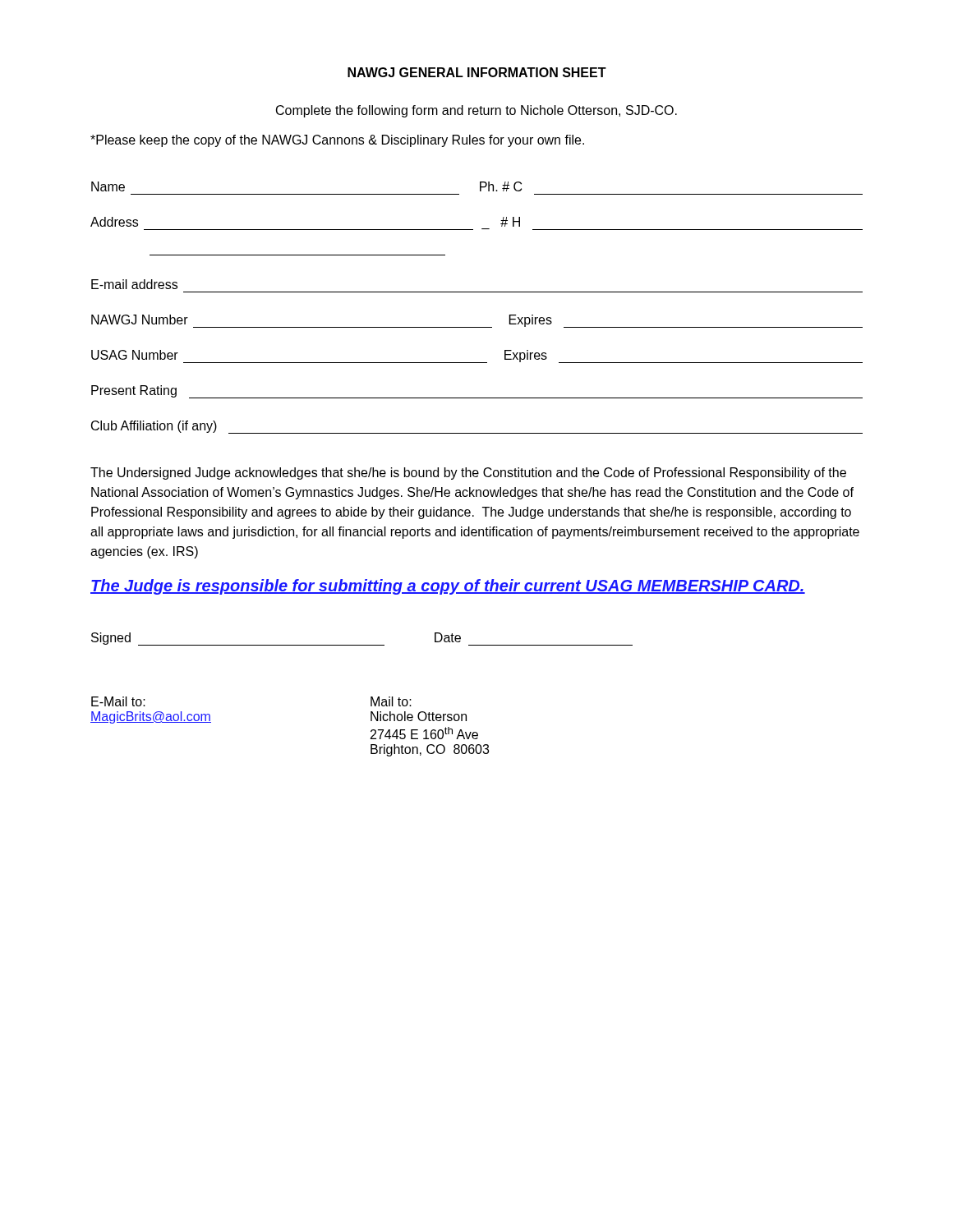Point to the title beginning "NAWGJ GENERAL INFORMATION"
This screenshot has width=953, height=1232.
pos(476,73)
